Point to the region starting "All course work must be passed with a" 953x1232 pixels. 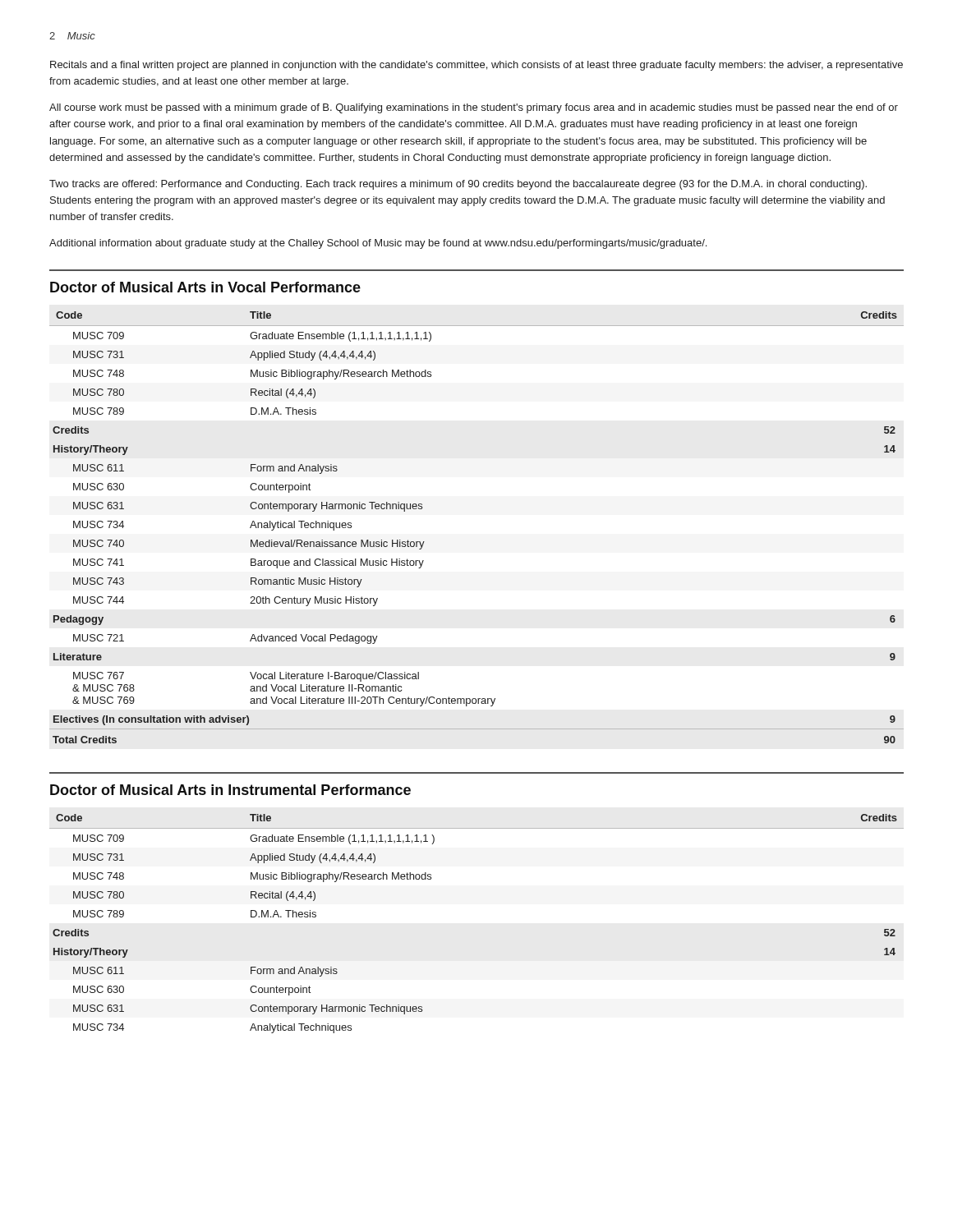[x=474, y=132]
